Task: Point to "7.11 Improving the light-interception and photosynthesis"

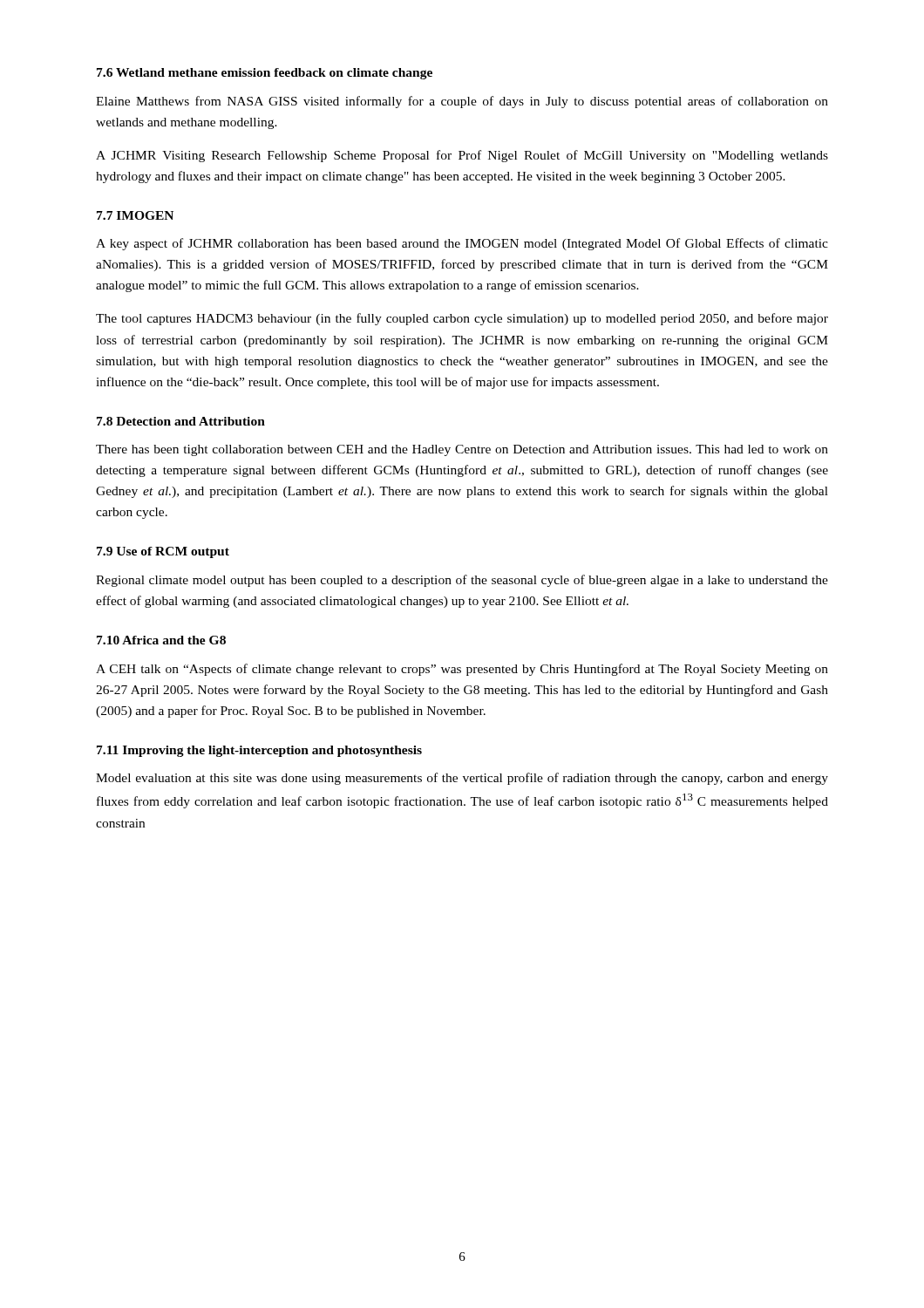Action: (259, 749)
